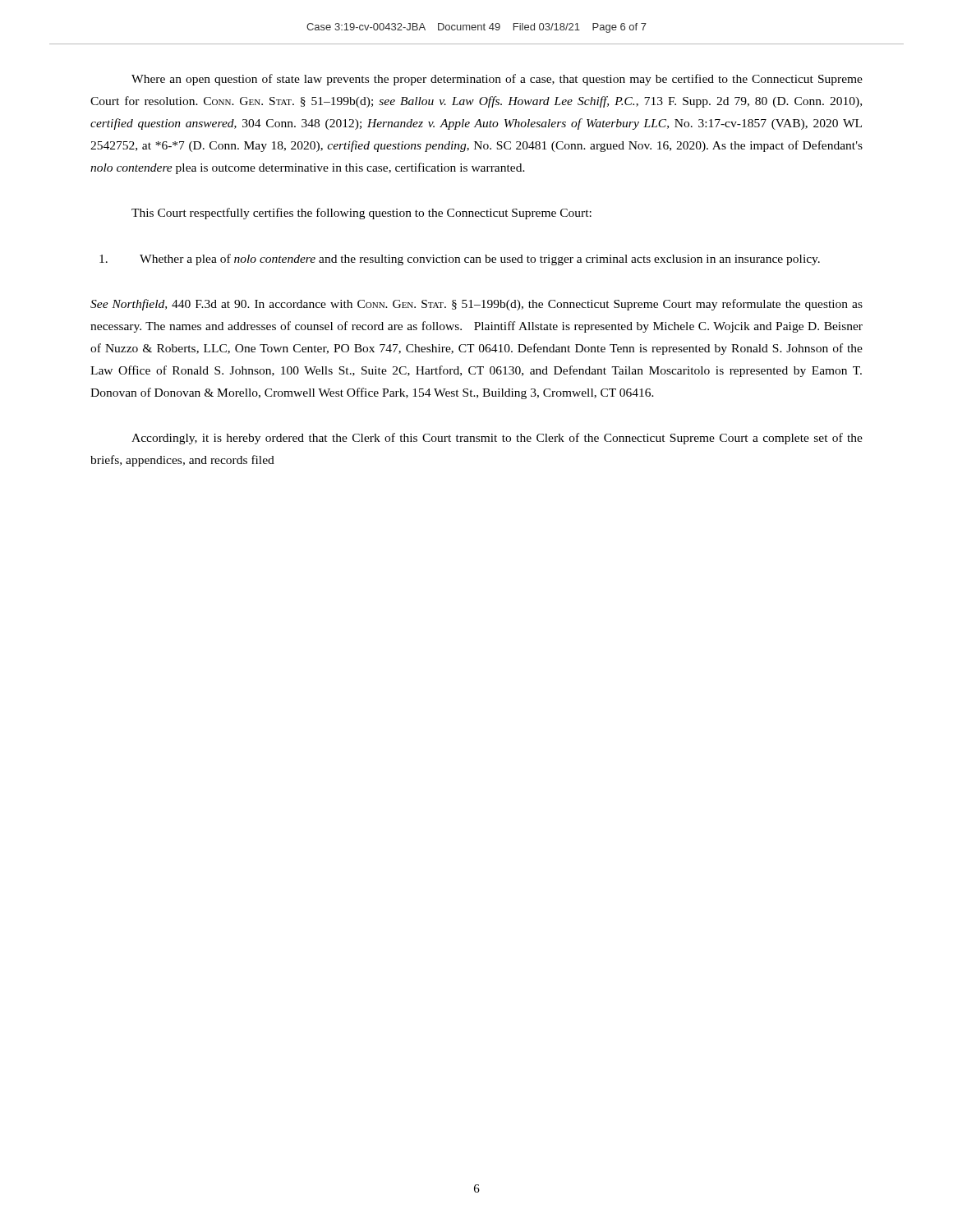
Task: Locate the block of text that opens with "Whether a plea of"
Action: [476, 258]
